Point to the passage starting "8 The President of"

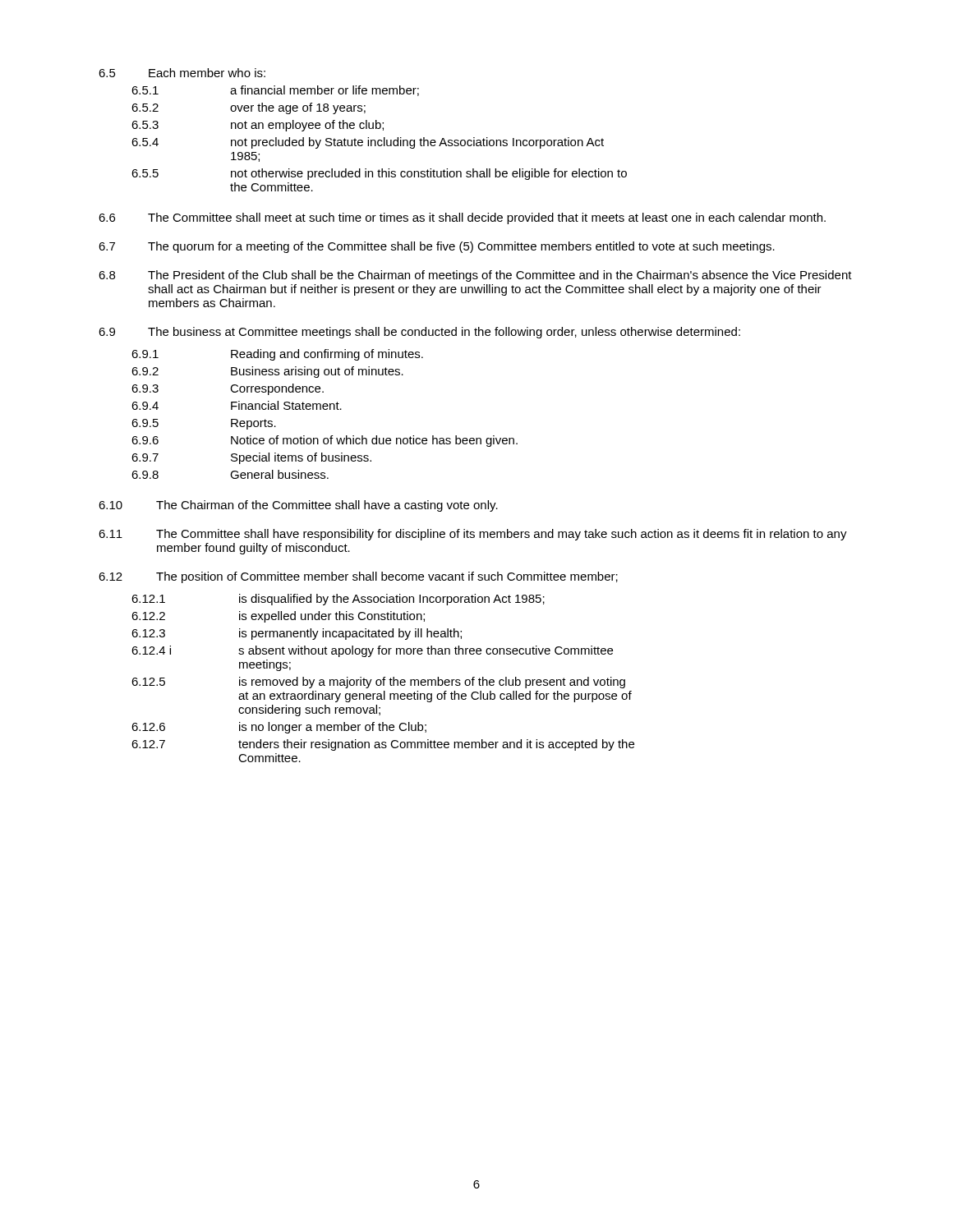tap(476, 289)
